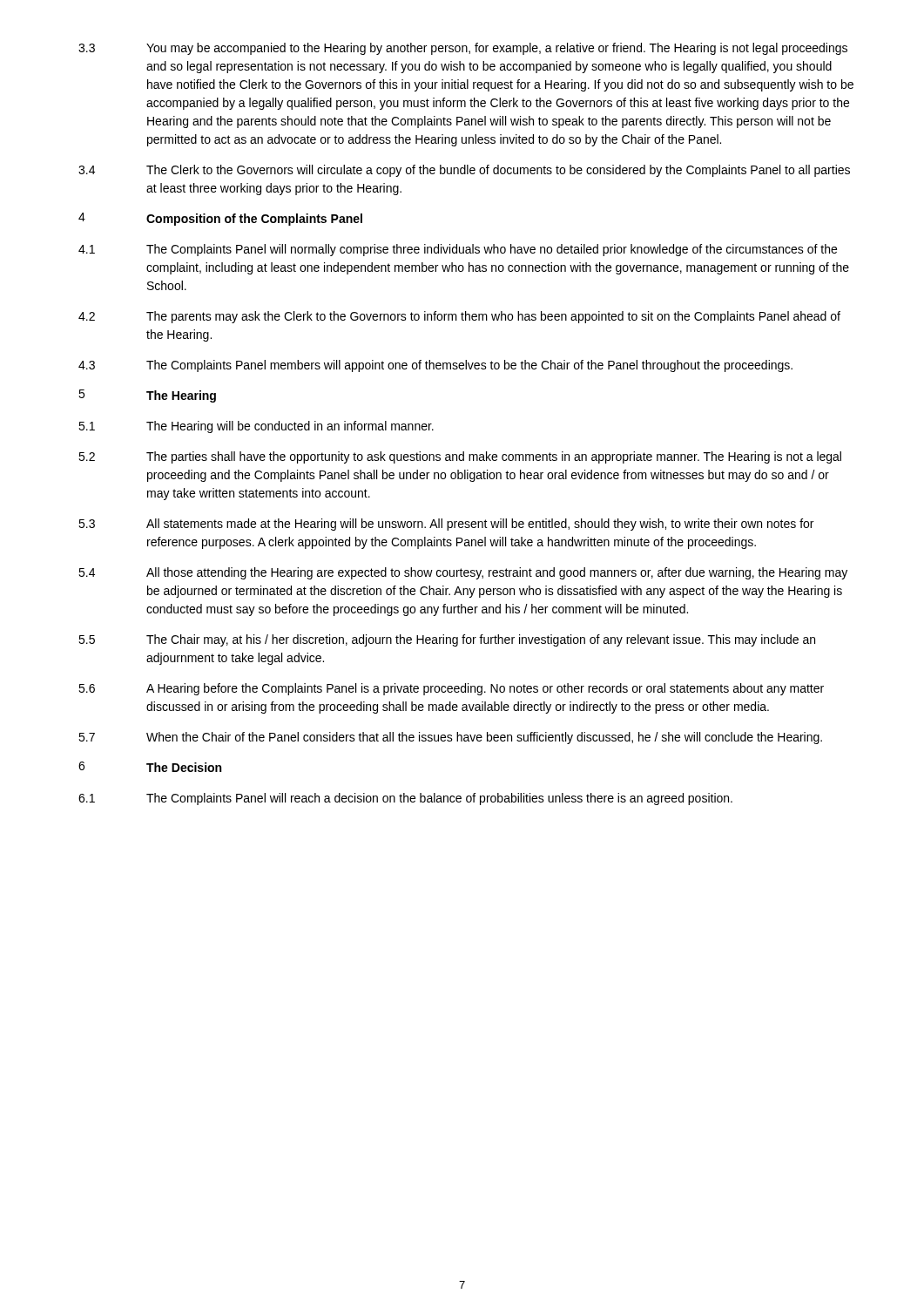The height and width of the screenshot is (1307, 924).
Task: Find the block on this page that starts "4.3 The Complaints Panel members will appoint one"
Action: point(466,366)
